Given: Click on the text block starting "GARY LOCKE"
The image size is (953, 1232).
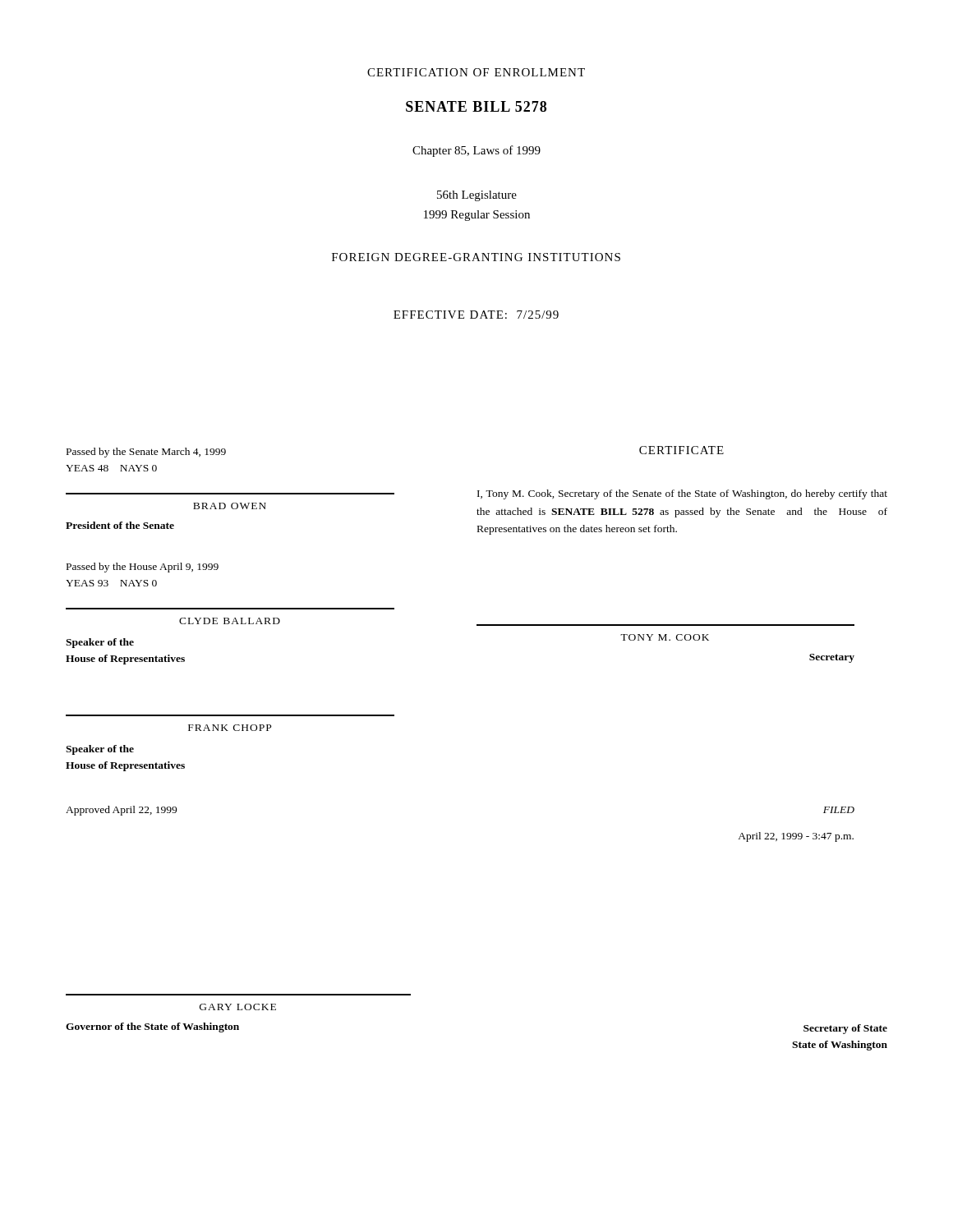Looking at the screenshot, I should coord(238,1007).
